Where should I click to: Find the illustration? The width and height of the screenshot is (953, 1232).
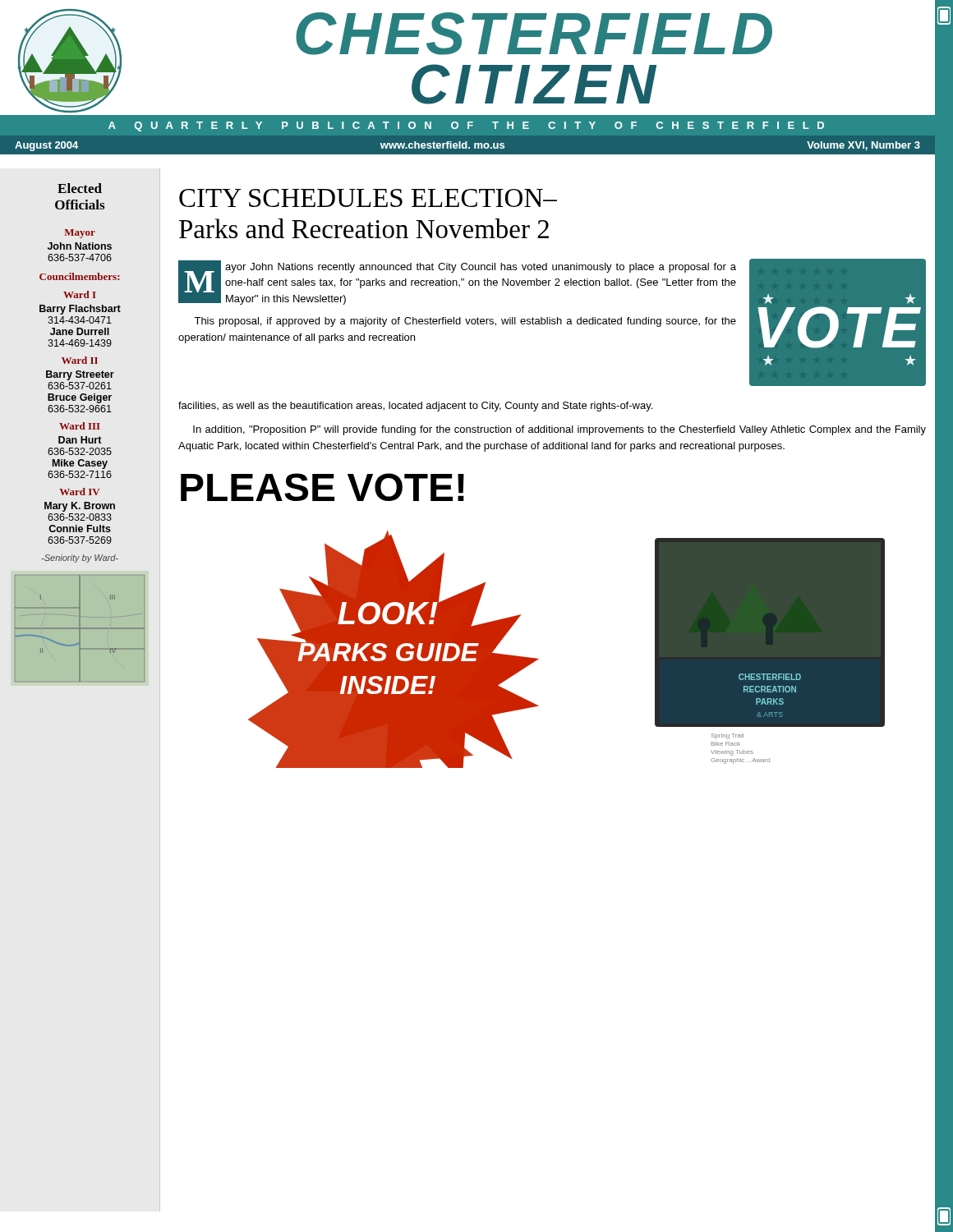click(838, 324)
